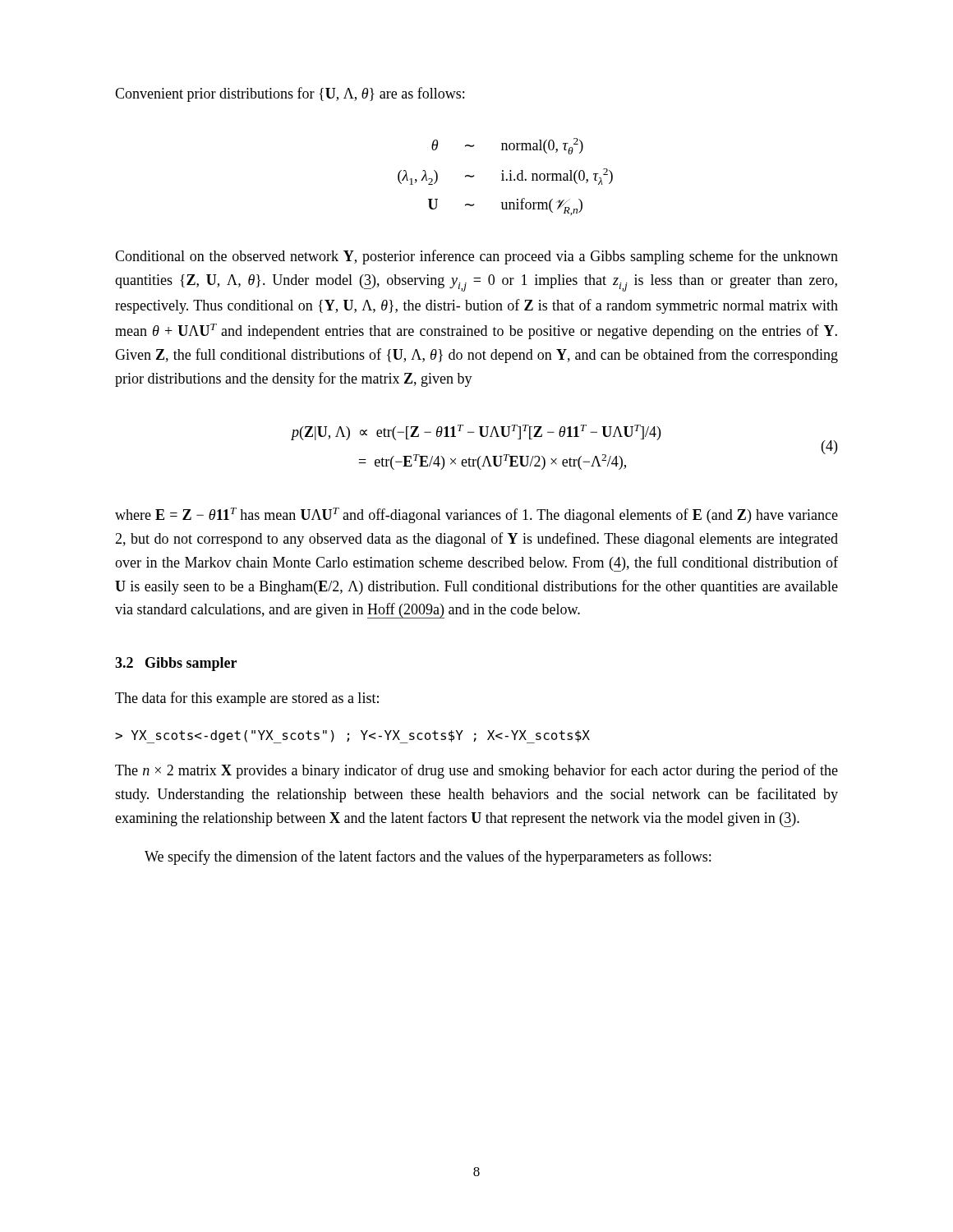Find the block on this page that starts "The data for"
The height and width of the screenshot is (1232, 953).
247,698
